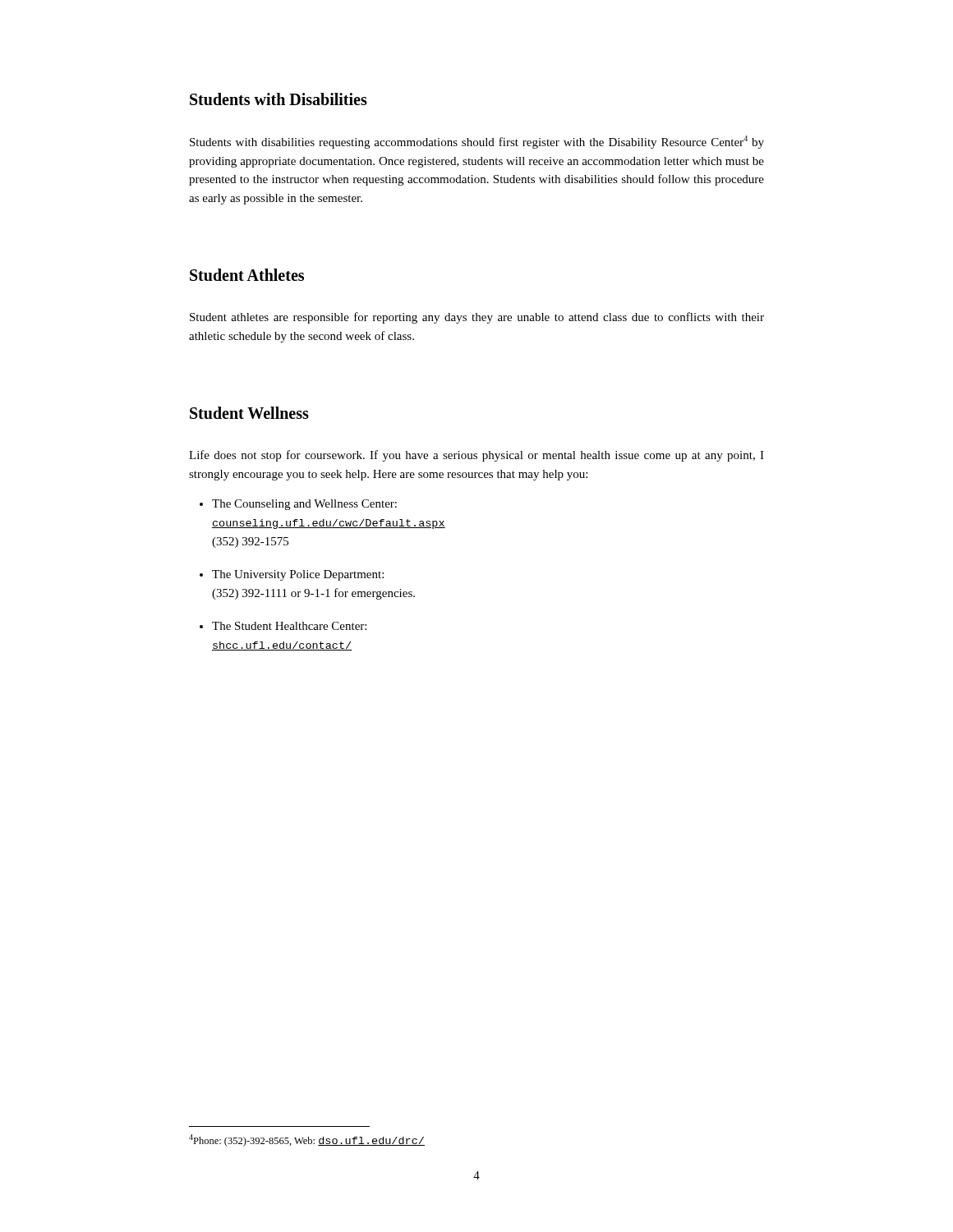Navigate to the element starting "The Student Healthcare Center: shcc.ufl.edu/contact/"
953x1232 pixels.
tap(290, 636)
